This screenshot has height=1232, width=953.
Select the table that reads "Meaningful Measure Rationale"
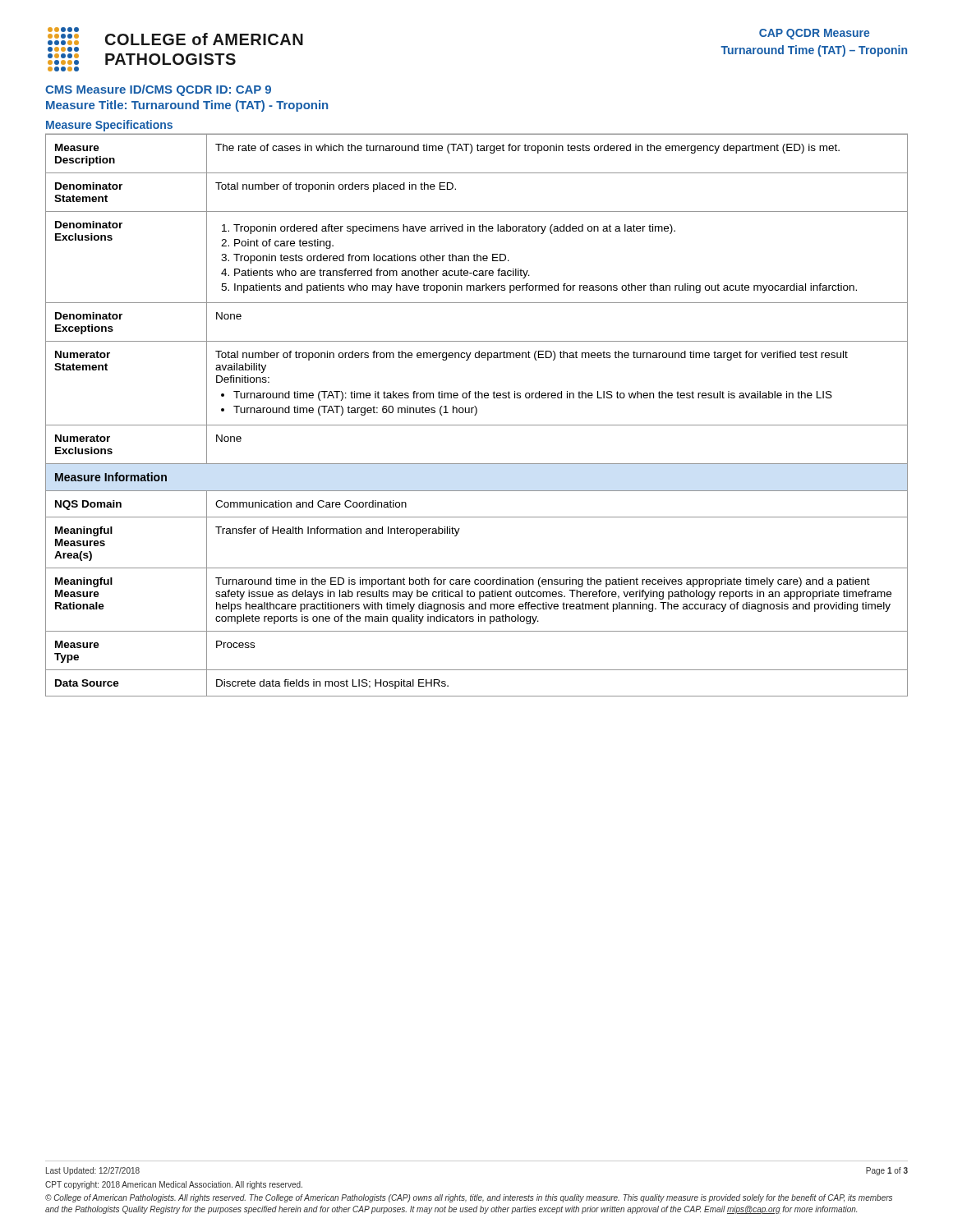click(476, 415)
